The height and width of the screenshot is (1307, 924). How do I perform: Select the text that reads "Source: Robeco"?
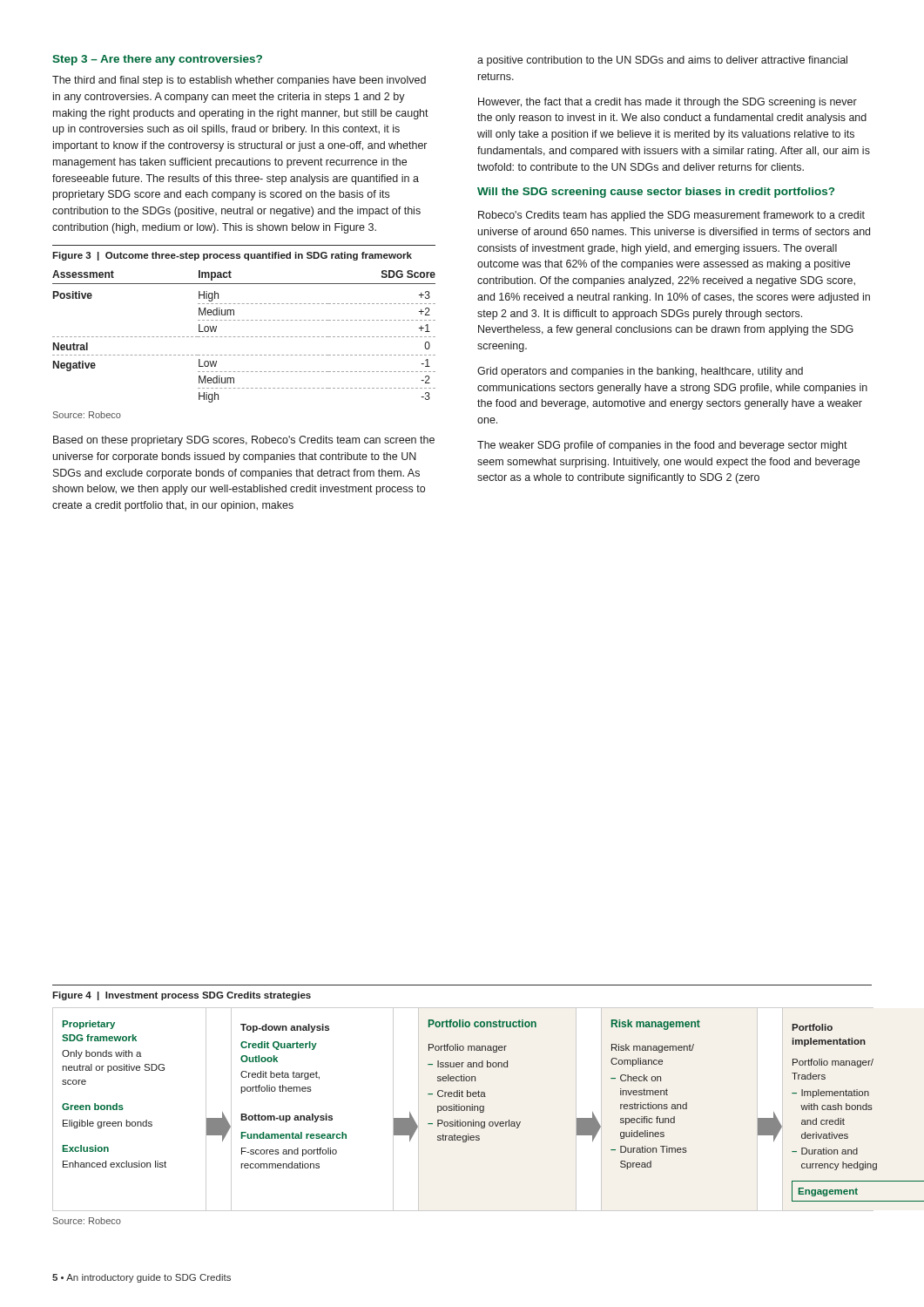coord(87,415)
